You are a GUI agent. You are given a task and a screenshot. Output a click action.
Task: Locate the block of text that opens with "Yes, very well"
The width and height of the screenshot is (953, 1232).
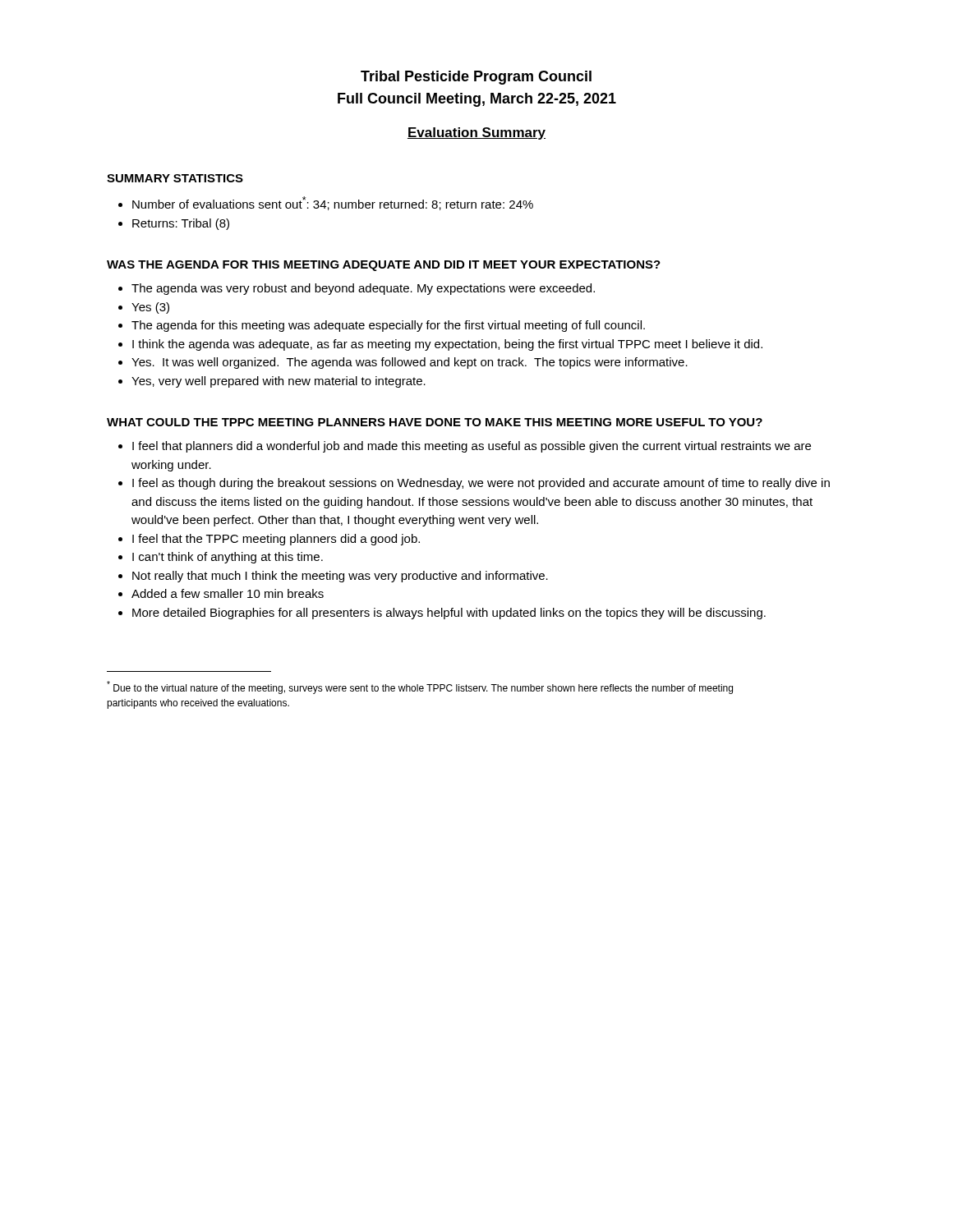click(272, 382)
